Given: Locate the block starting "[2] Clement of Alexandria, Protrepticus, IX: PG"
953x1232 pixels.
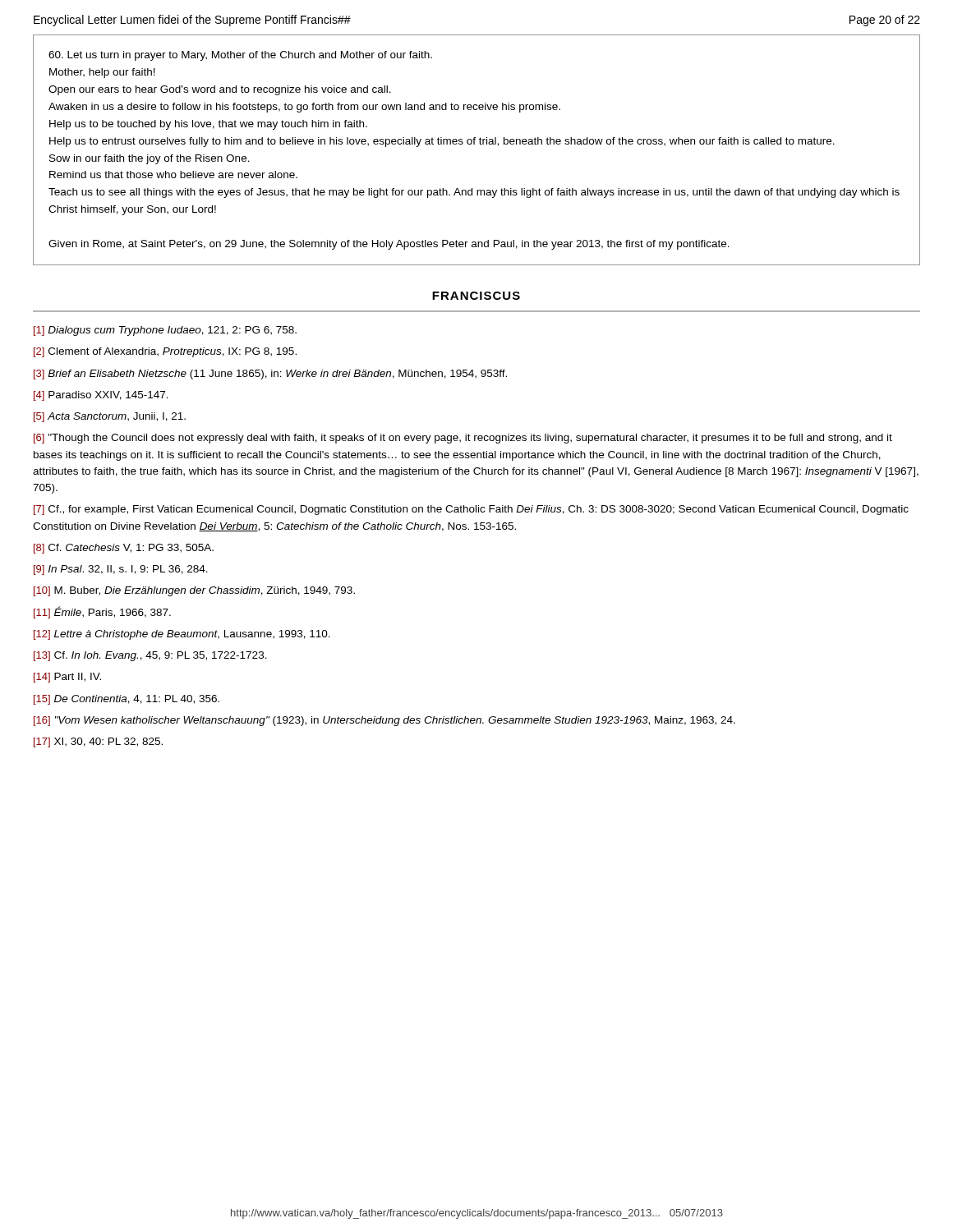Looking at the screenshot, I should [x=165, y=351].
